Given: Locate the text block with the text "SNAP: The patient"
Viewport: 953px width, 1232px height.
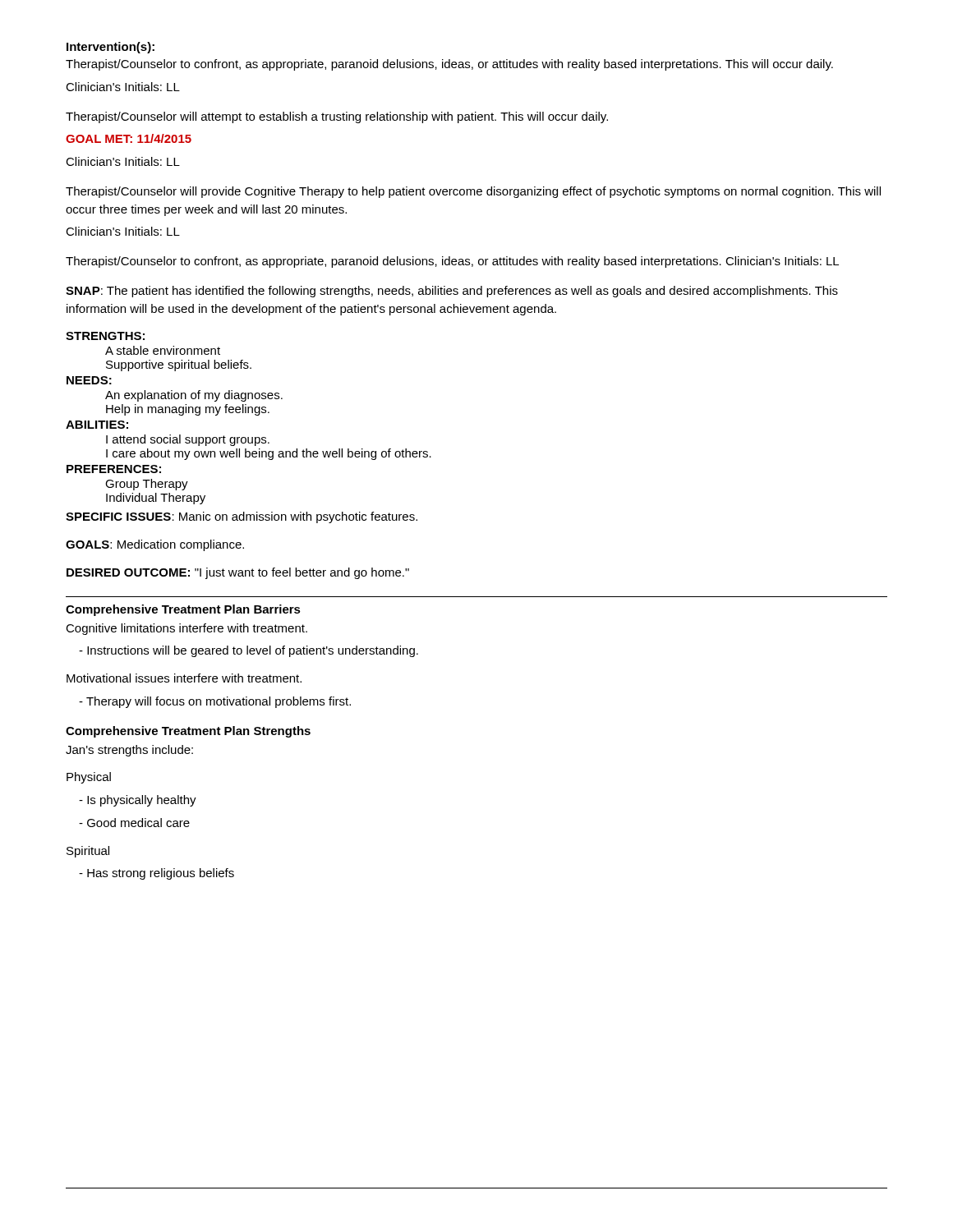Looking at the screenshot, I should (476, 299).
